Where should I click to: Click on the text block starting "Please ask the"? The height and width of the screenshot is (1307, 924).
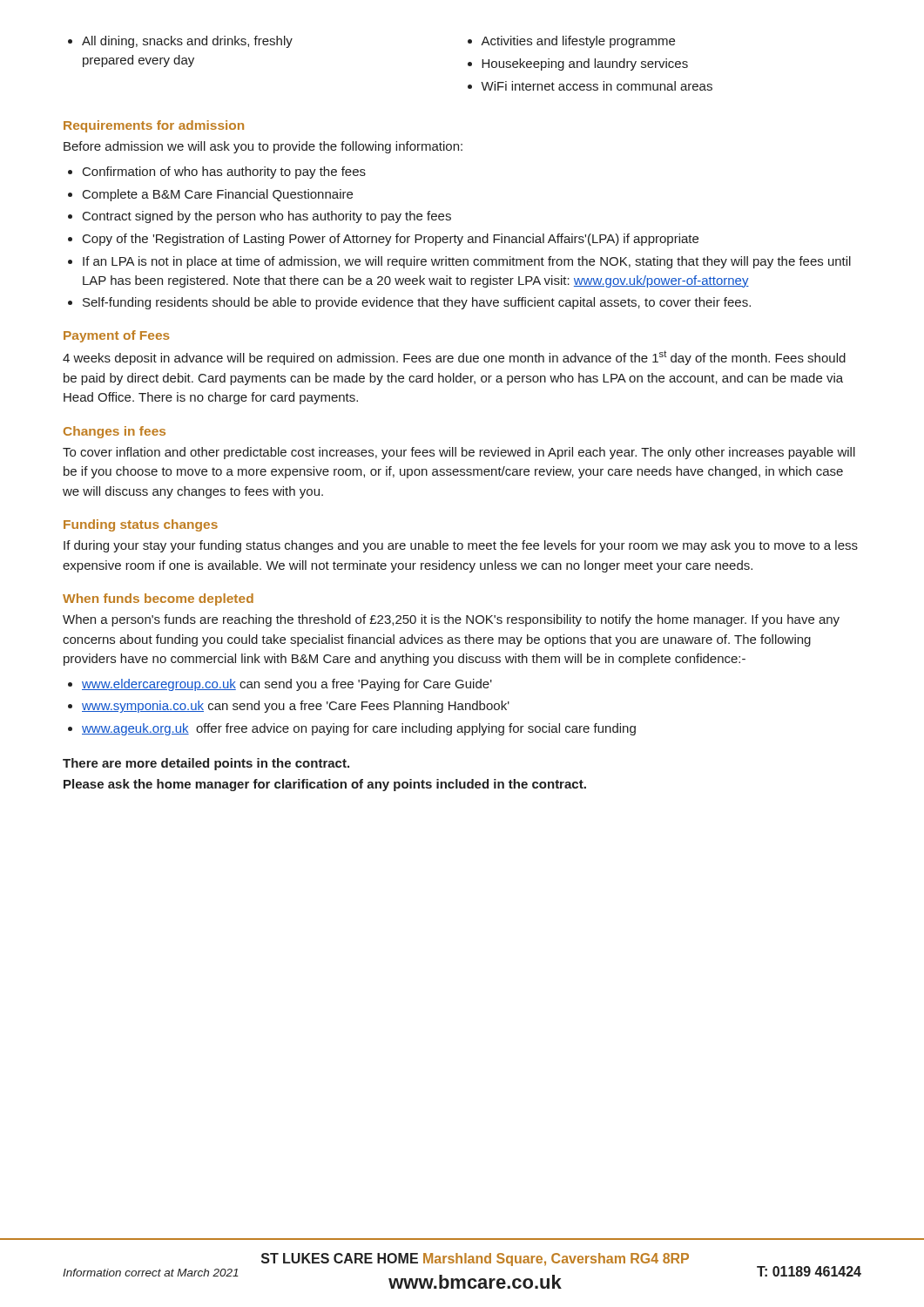pos(325,784)
